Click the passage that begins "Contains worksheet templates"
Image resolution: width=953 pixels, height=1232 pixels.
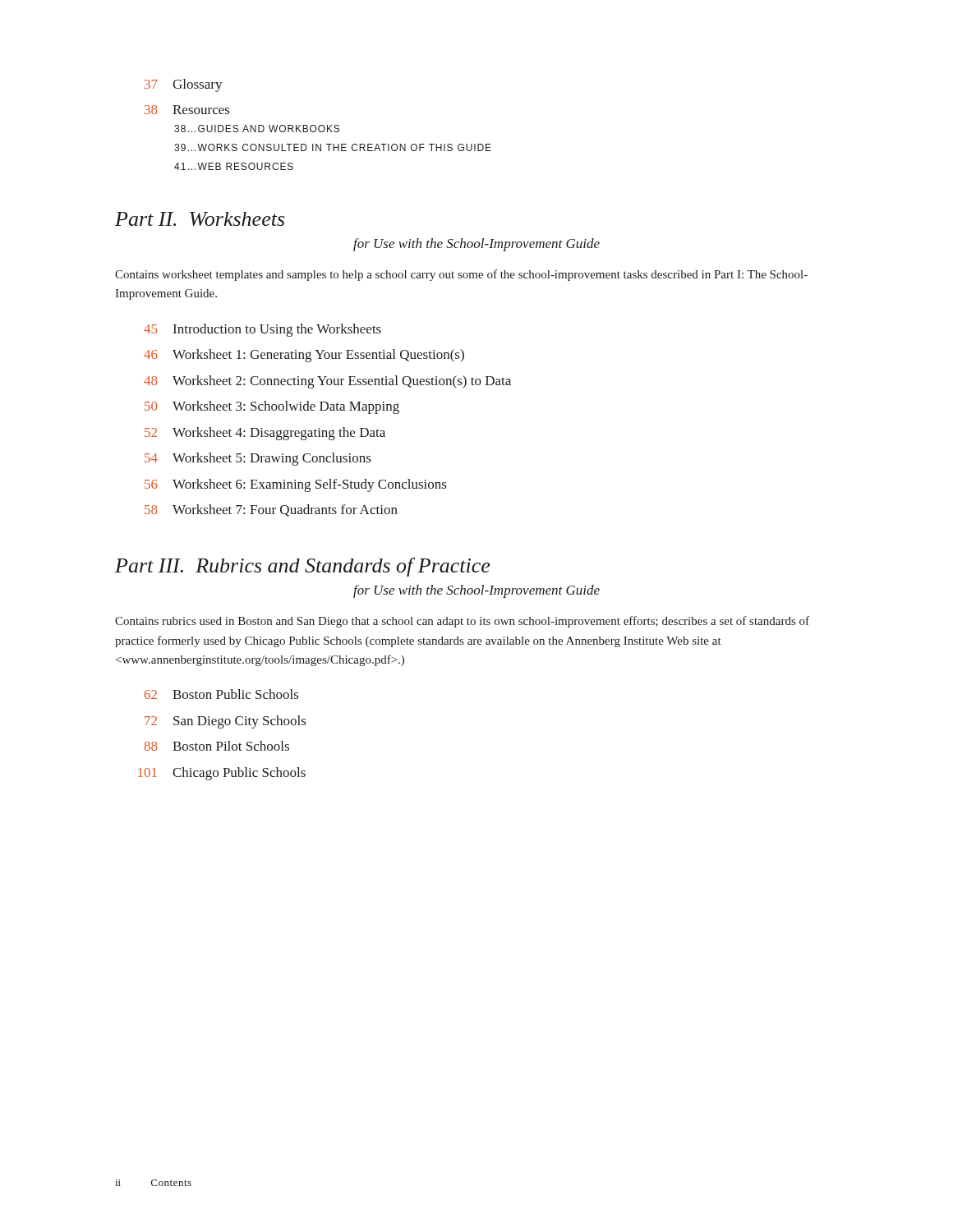[461, 284]
